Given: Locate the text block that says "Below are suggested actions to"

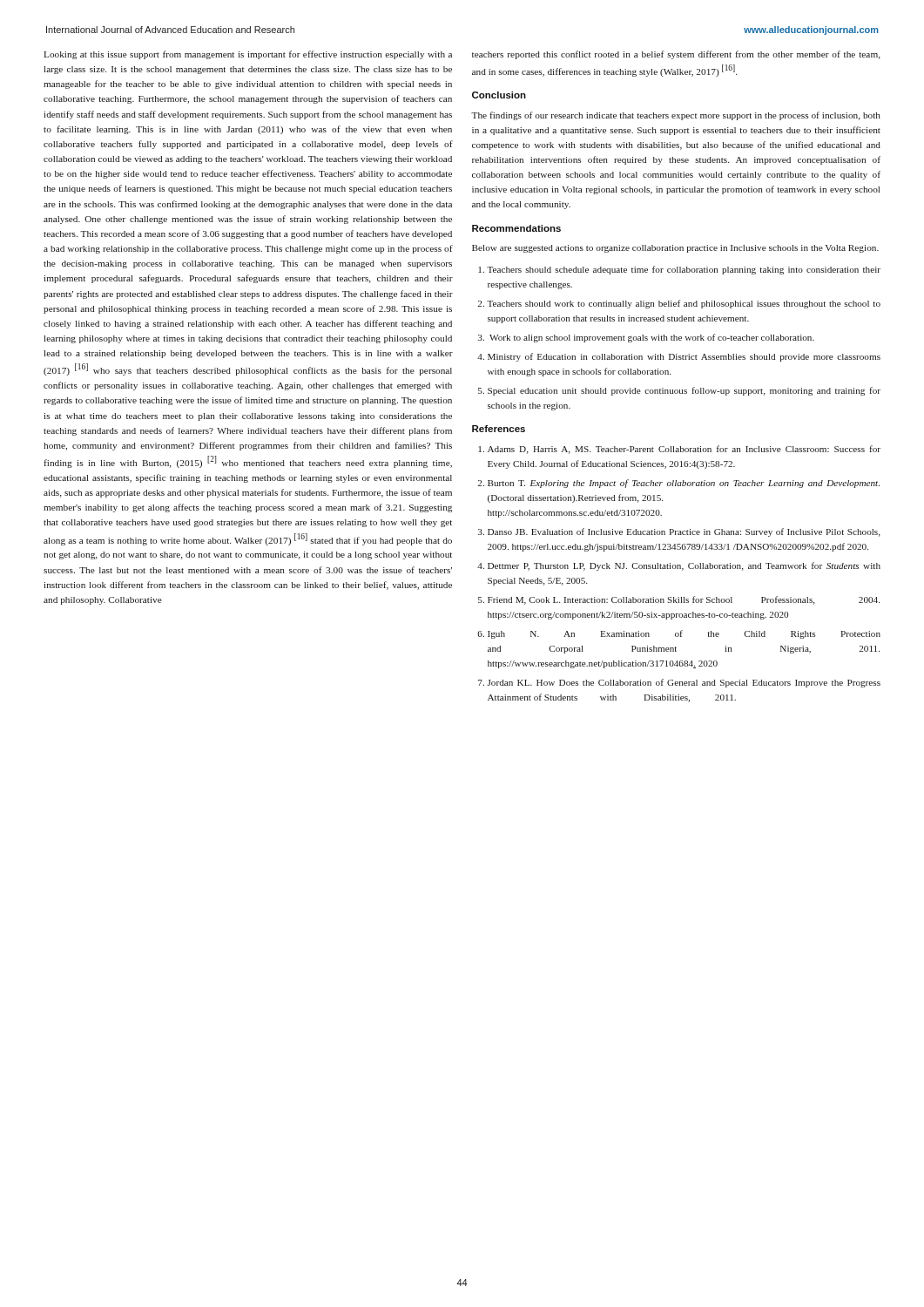Looking at the screenshot, I should pyautogui.click(x=675, y=248).
